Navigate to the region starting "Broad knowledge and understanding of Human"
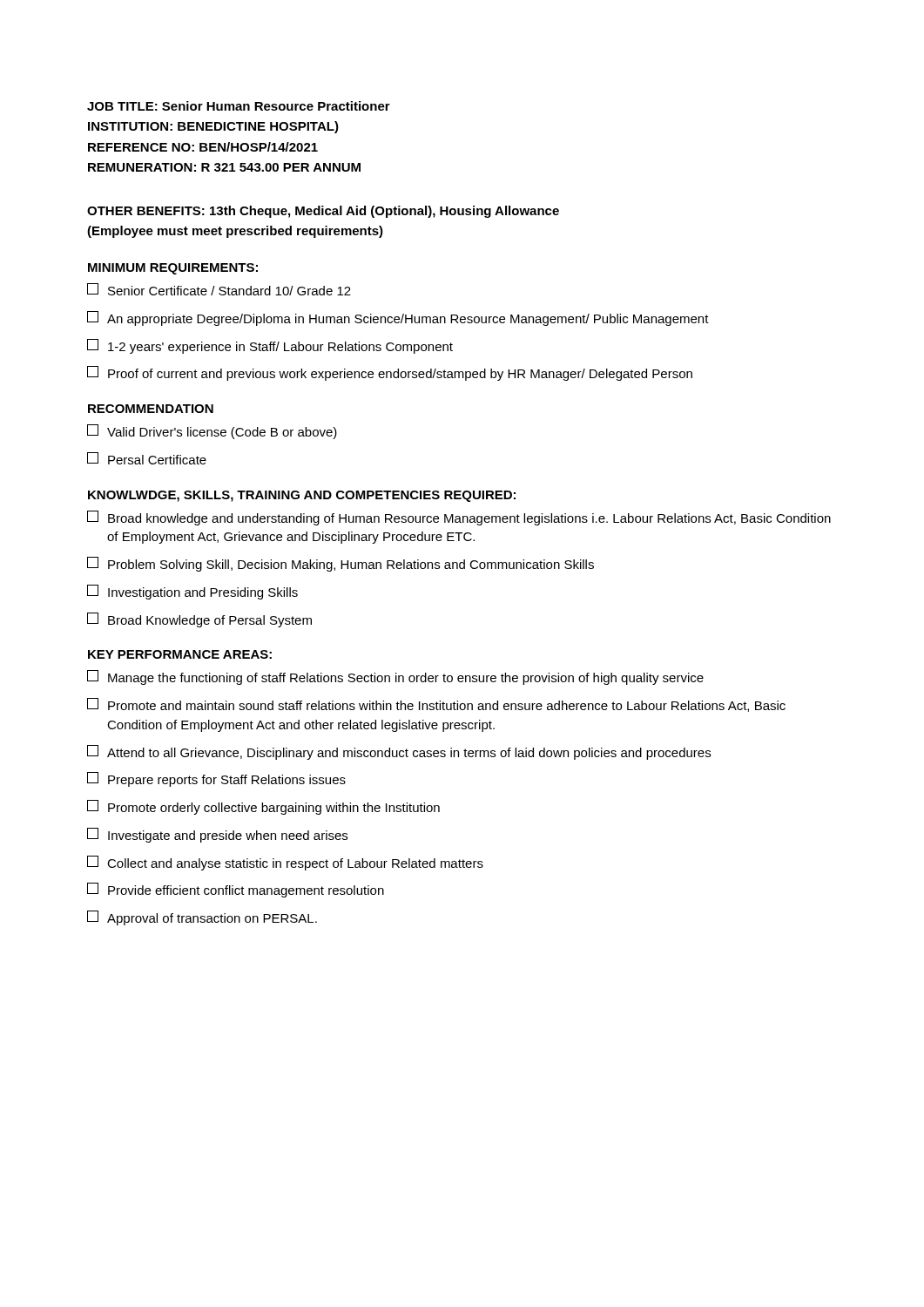The height and width of the screenshot is (1307, 924). pos(462,527)
